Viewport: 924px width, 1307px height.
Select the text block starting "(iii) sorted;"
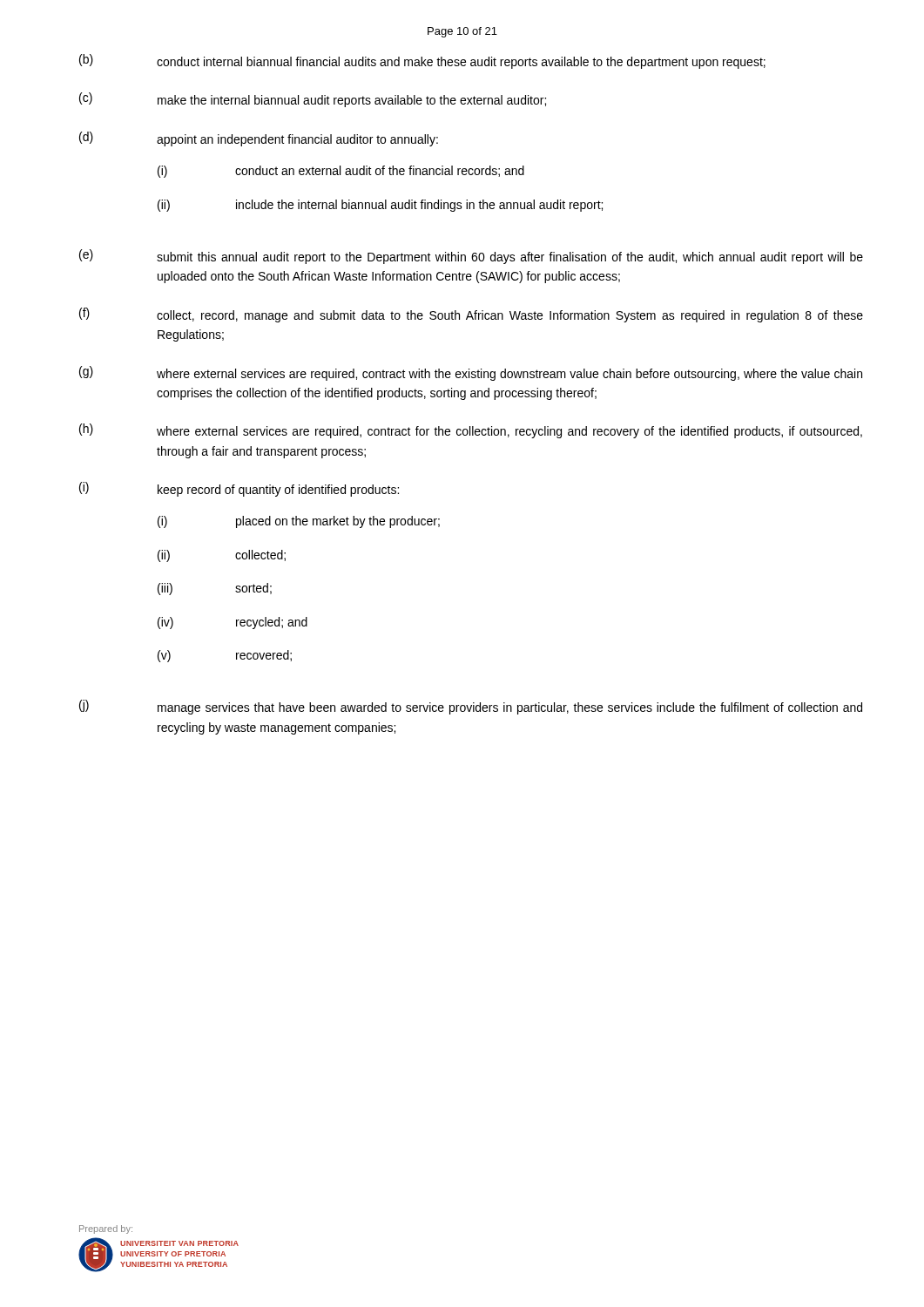coord(164,589)
